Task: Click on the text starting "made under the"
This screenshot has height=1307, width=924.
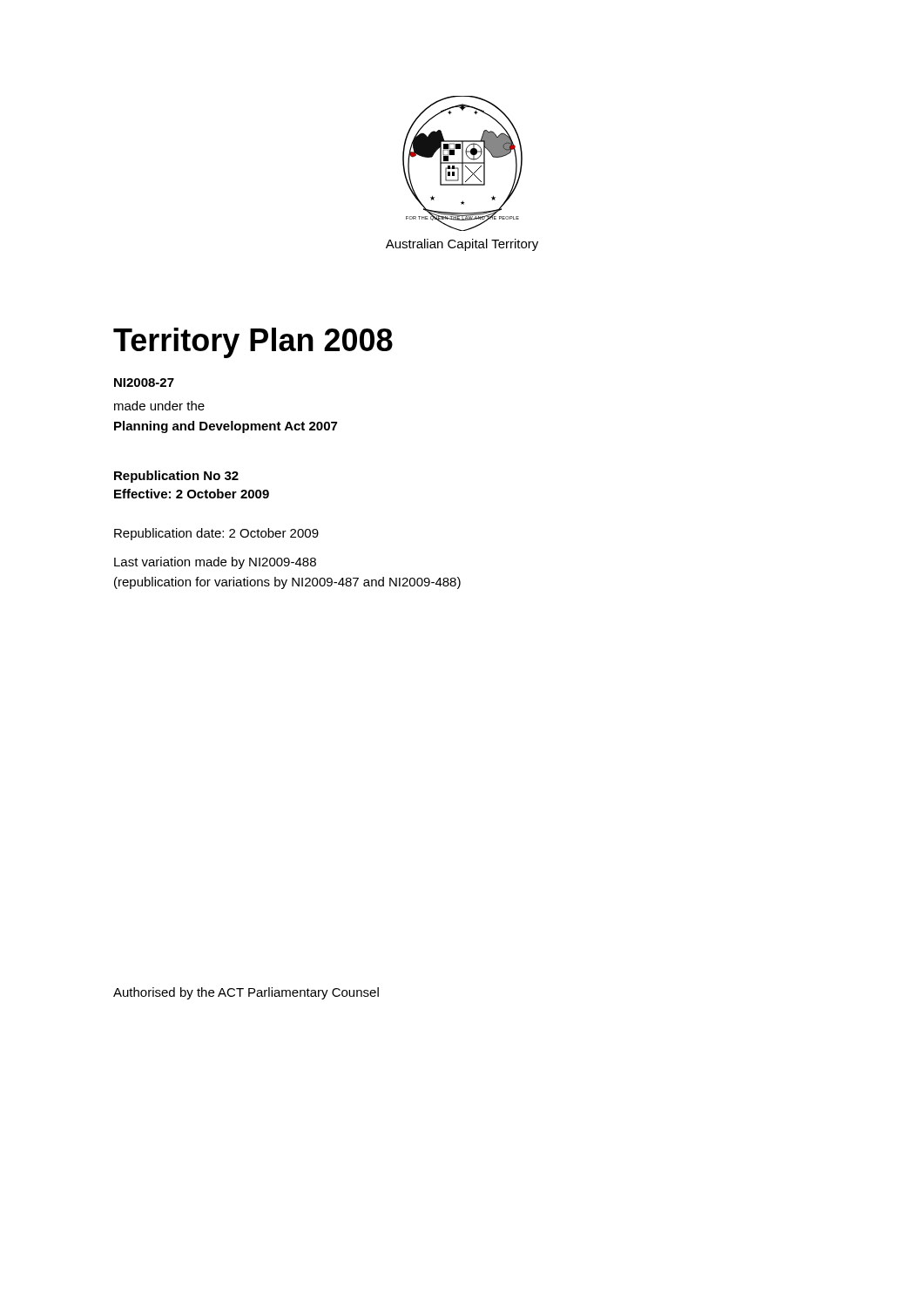Action: 159,406
